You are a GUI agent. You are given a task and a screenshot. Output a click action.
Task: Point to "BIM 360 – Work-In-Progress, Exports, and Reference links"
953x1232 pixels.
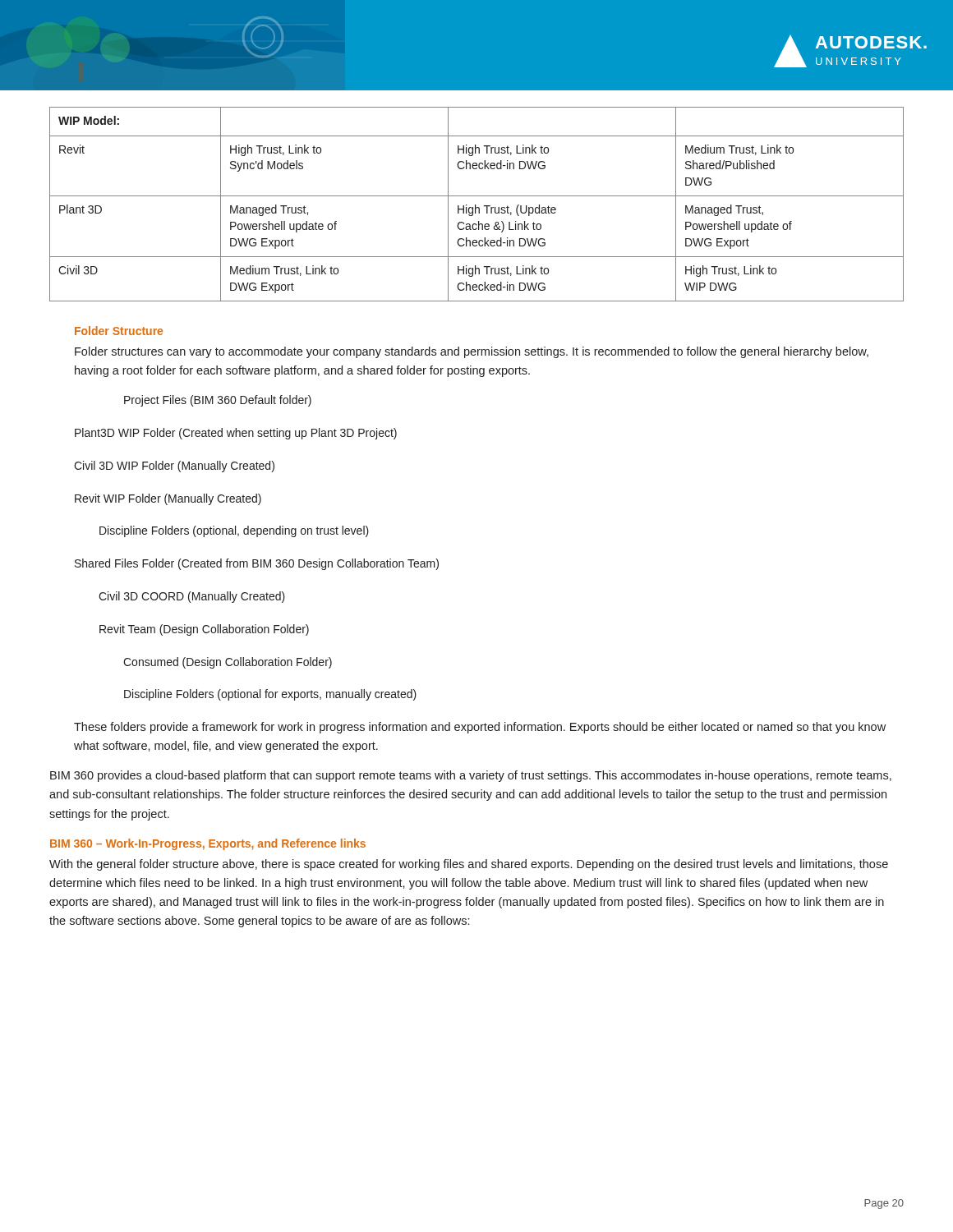tap(208, 843)
